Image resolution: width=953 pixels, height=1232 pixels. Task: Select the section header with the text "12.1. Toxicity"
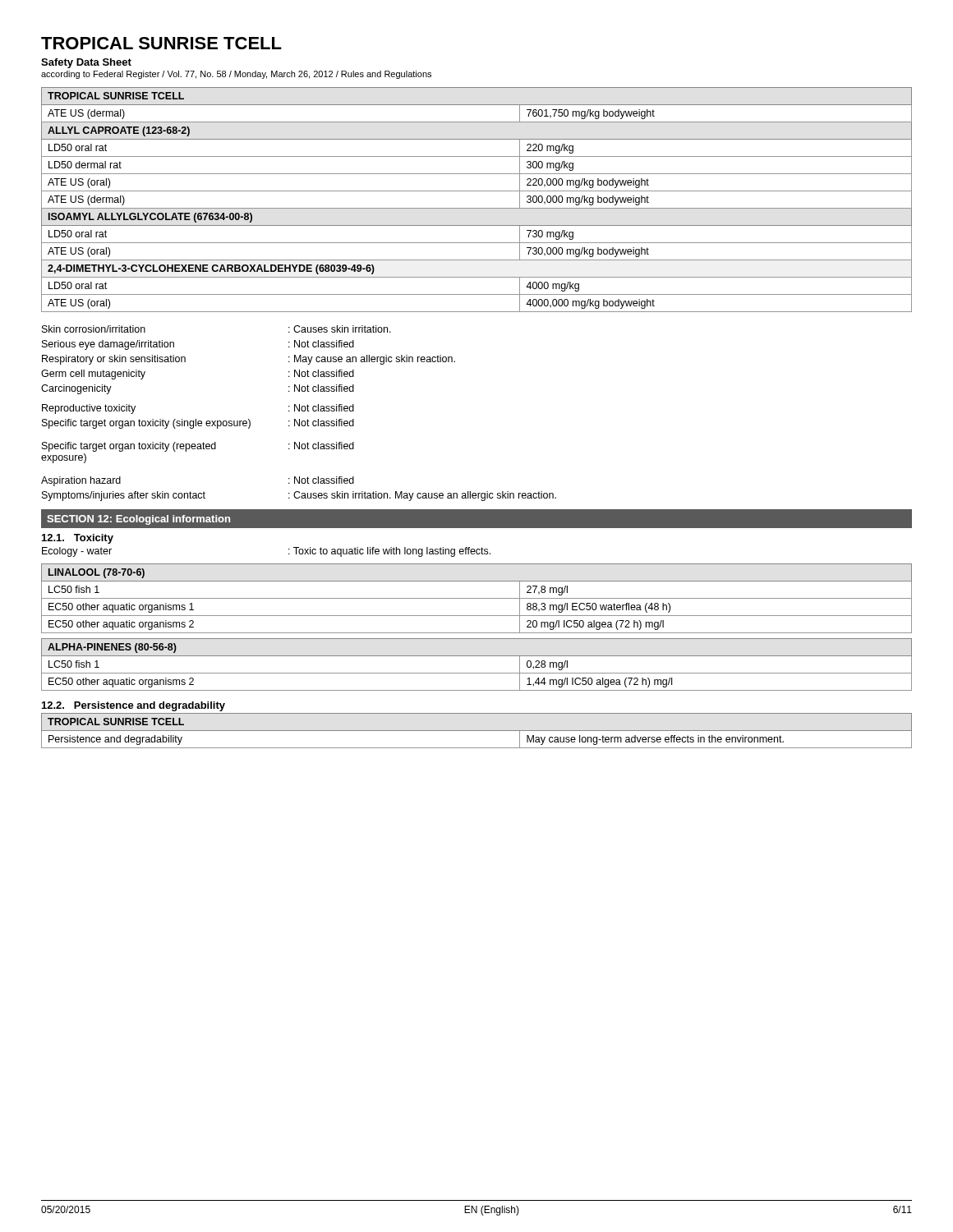click(77, 538)
